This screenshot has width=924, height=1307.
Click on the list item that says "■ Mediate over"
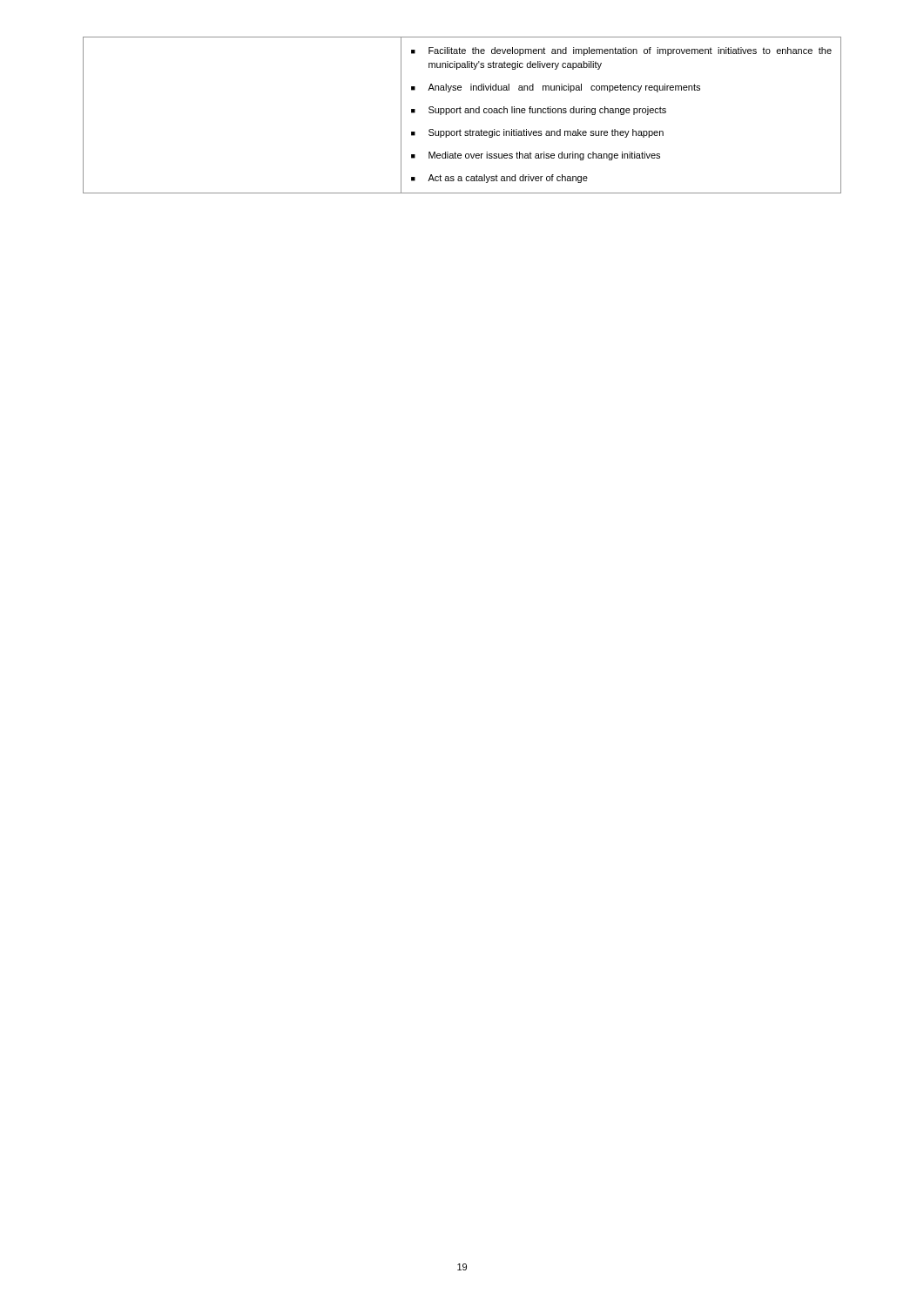point(621,156)
